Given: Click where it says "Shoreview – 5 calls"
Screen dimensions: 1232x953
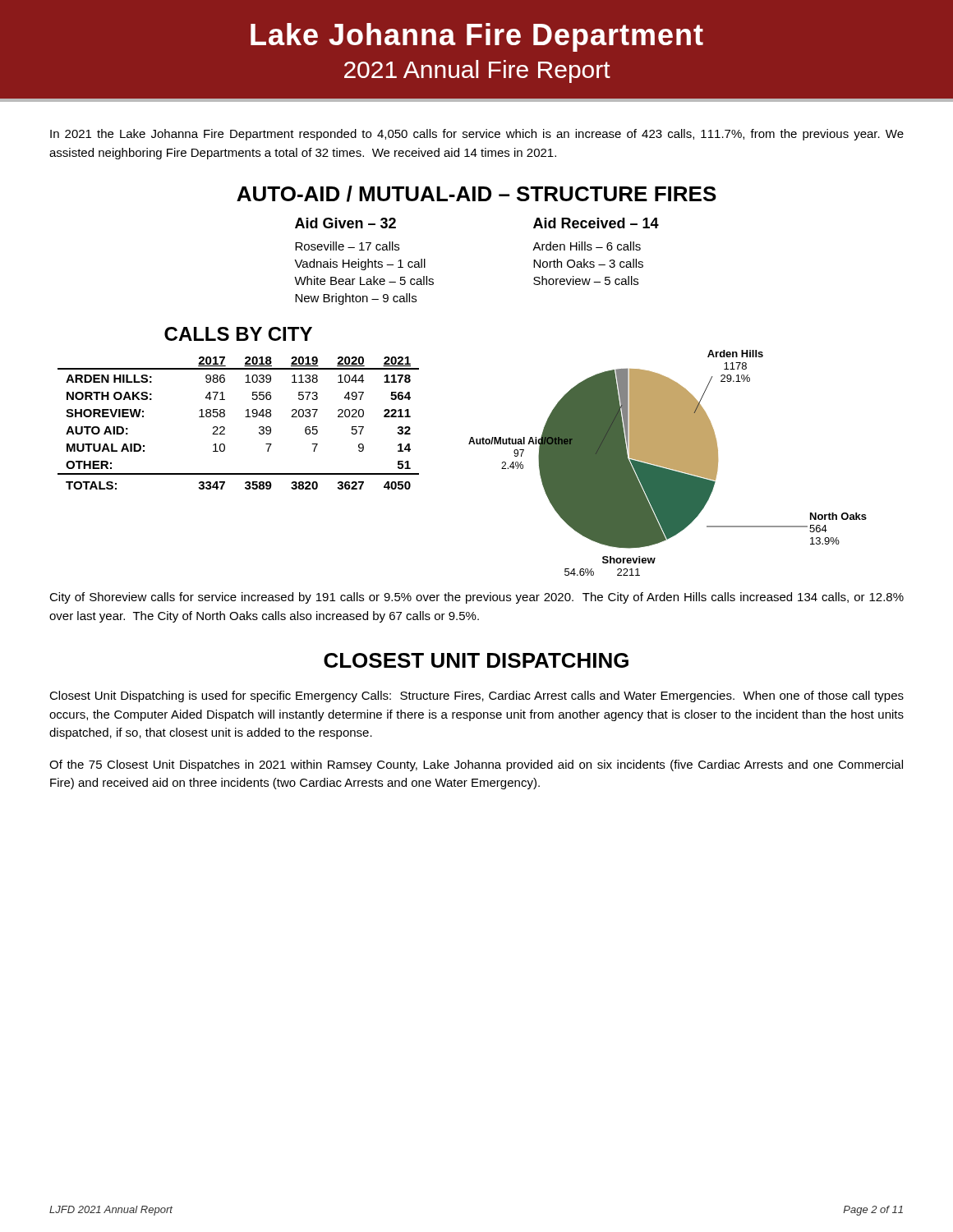Looking at the screenshot, I should 586,280.
